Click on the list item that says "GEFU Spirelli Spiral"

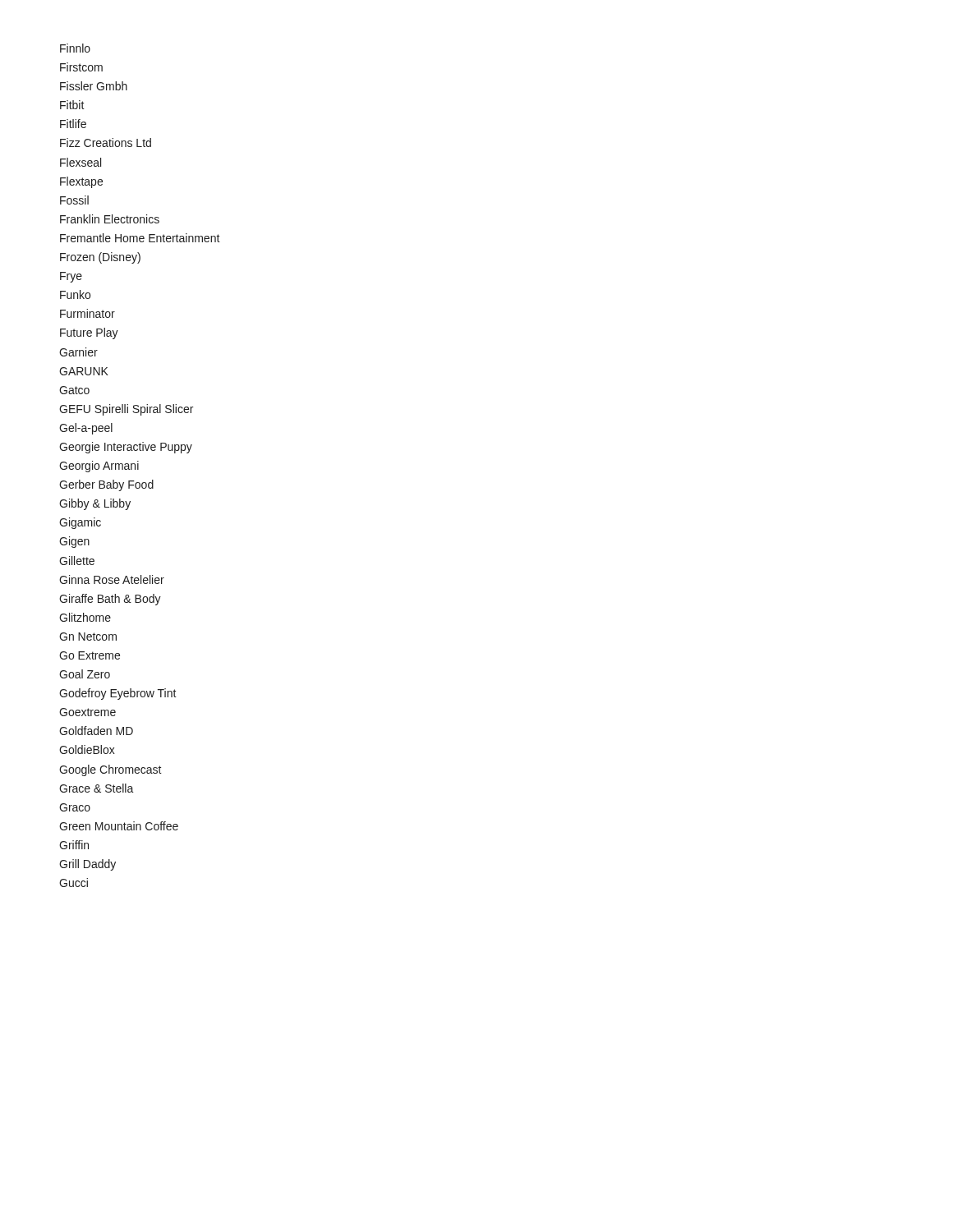pyautogui.click(x=126, y=409)
